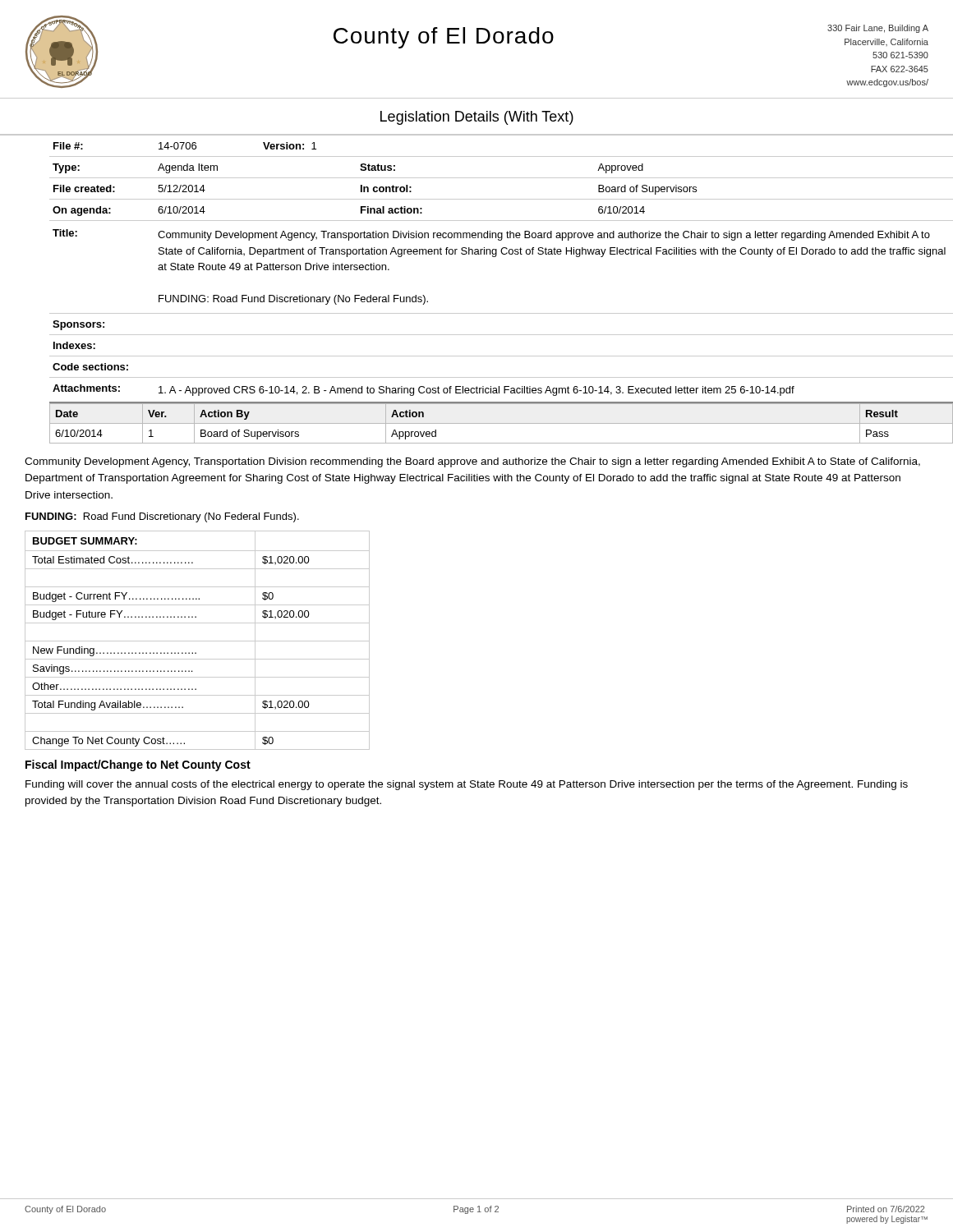Navigate to the passage starting "Community Development Agency, Transportation"
Image resolution: width=953 pixels, height=1232 pixels.
pyautogui.click(x=473, y=478)
